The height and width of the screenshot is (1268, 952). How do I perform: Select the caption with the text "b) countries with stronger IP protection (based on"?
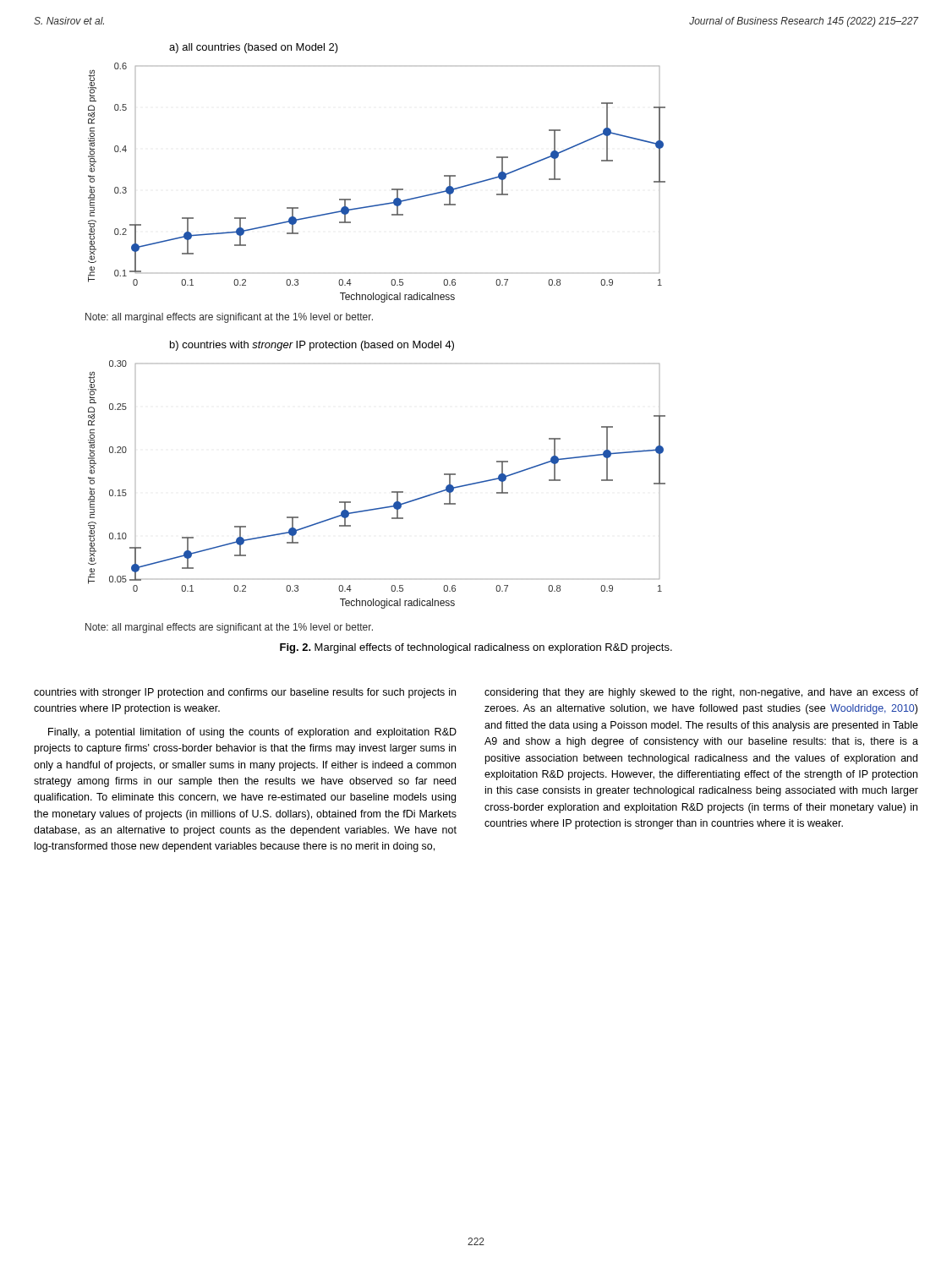click(x=312, y=345)
